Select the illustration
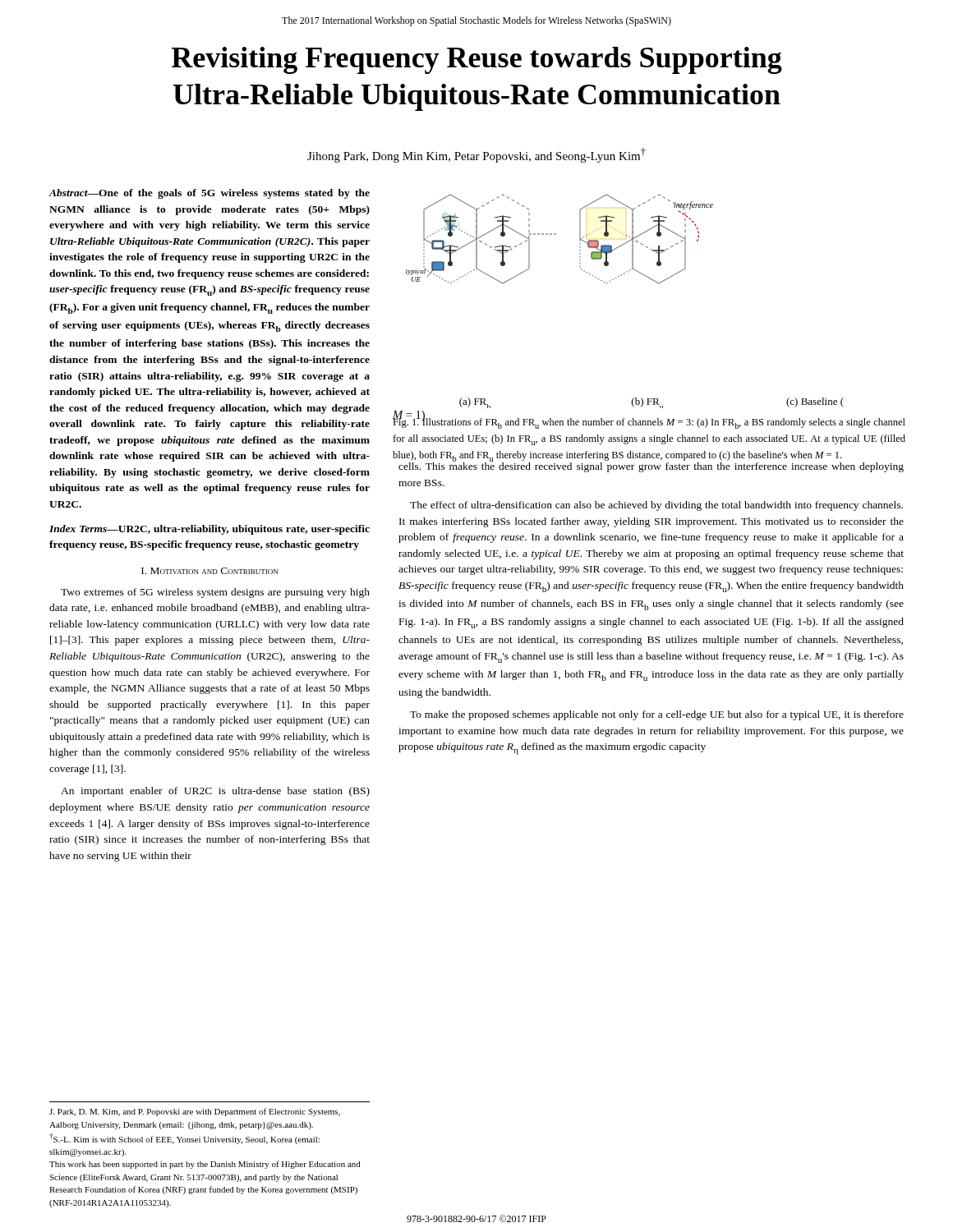Screen dimensions: 1232x953 [x=649, y=296]
